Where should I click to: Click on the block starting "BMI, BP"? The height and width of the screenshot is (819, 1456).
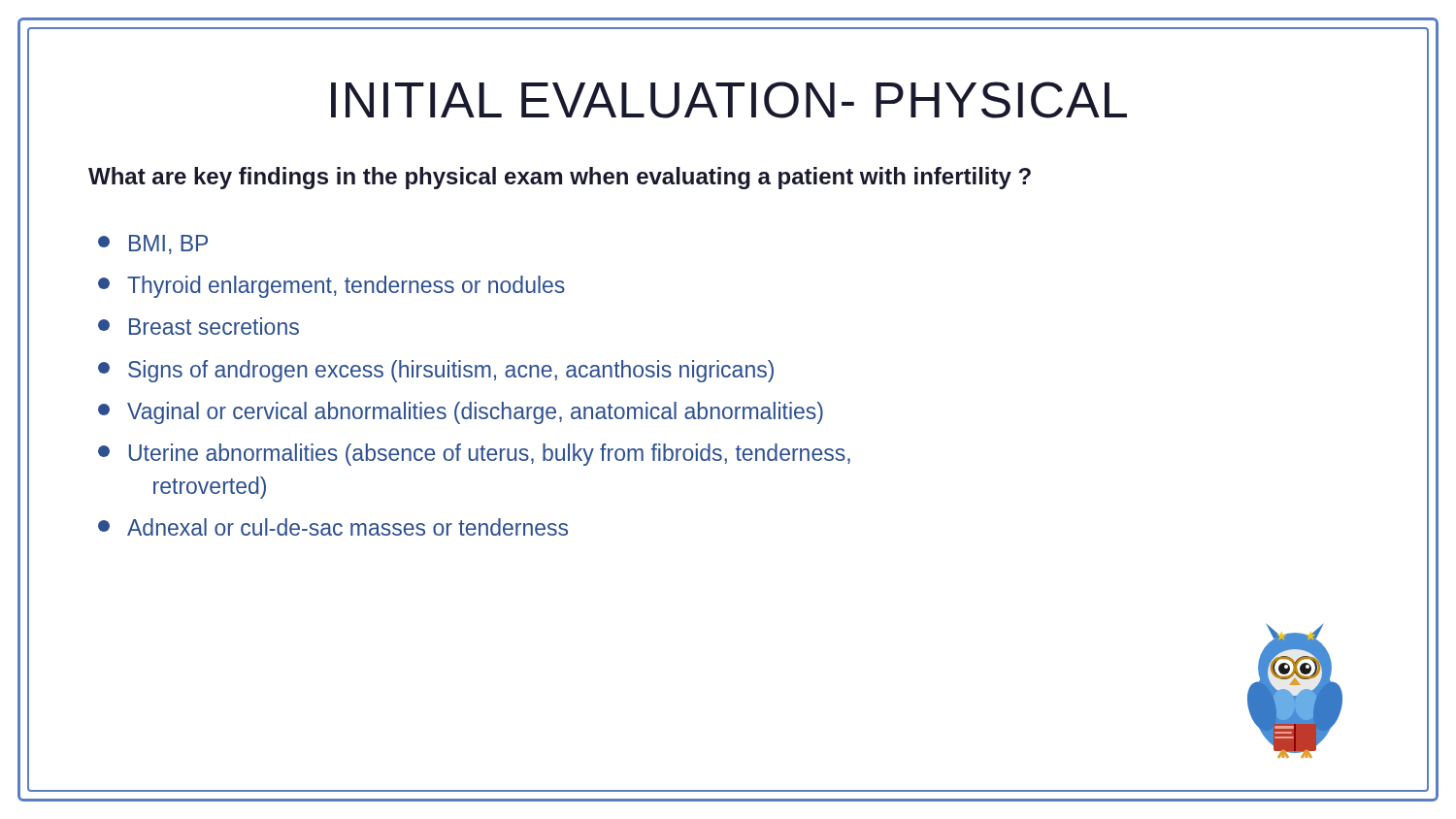click(154, 244)
